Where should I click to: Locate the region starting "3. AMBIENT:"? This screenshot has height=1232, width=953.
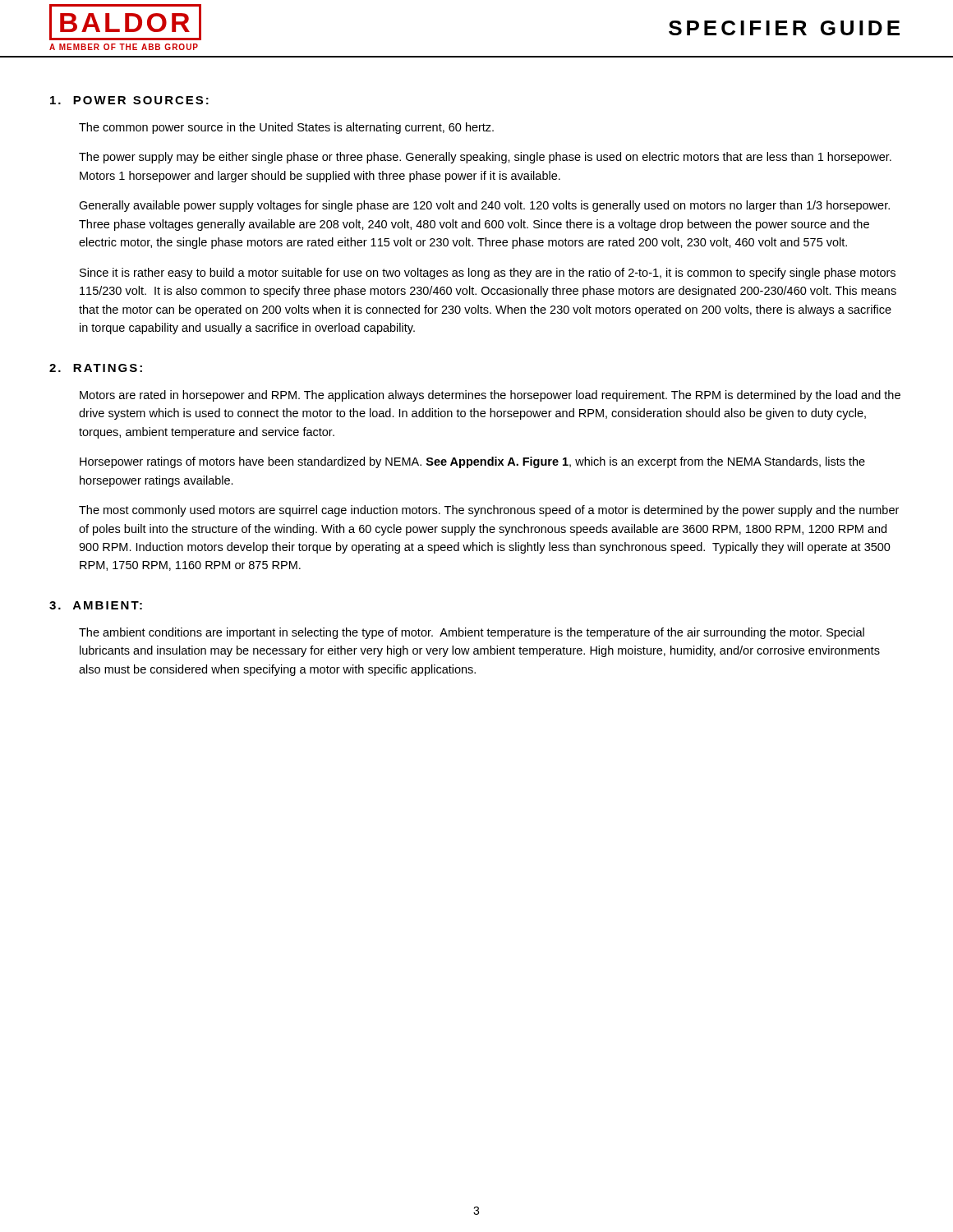97,605
